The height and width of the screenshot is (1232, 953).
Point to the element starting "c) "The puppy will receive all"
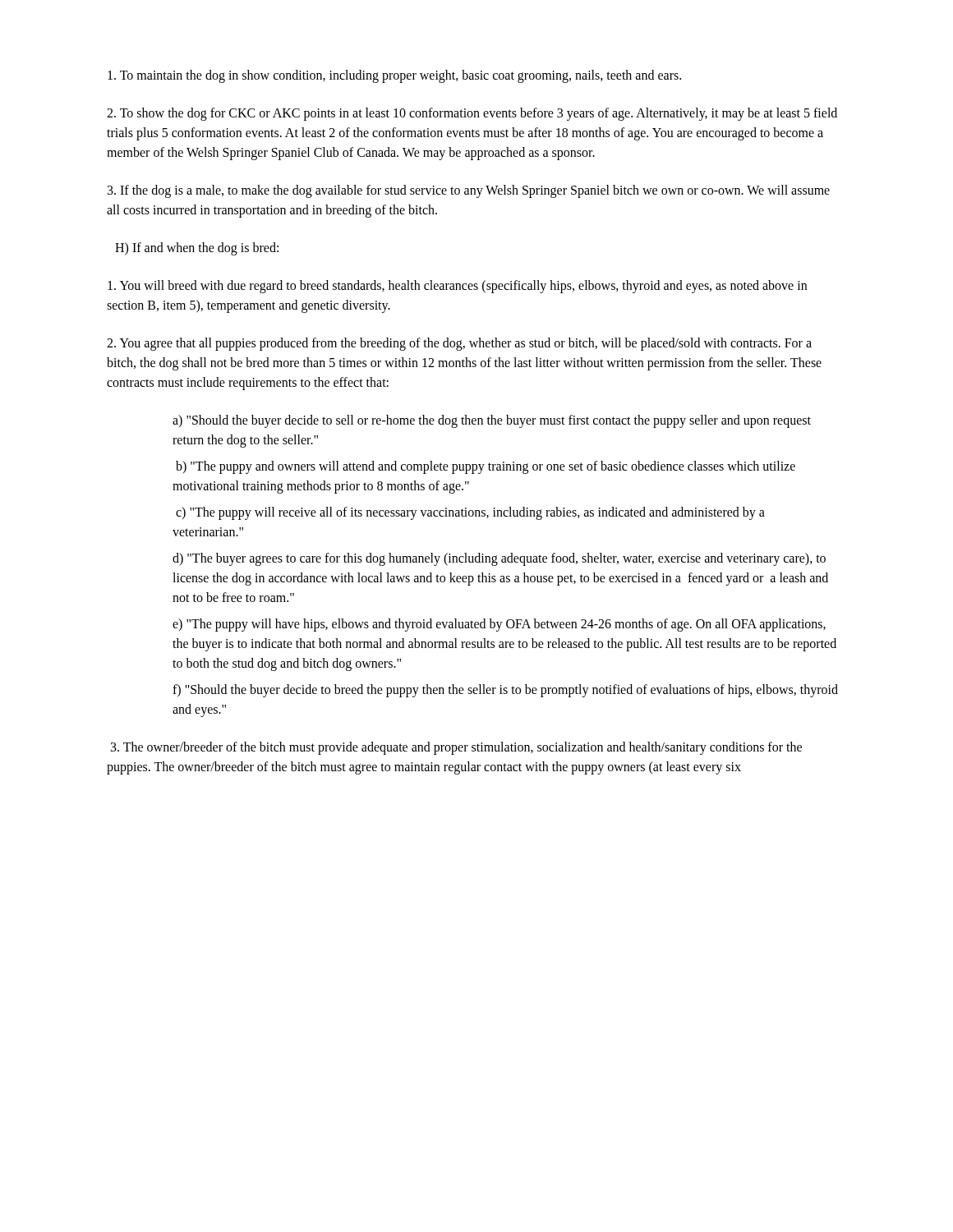coord(469,522)
